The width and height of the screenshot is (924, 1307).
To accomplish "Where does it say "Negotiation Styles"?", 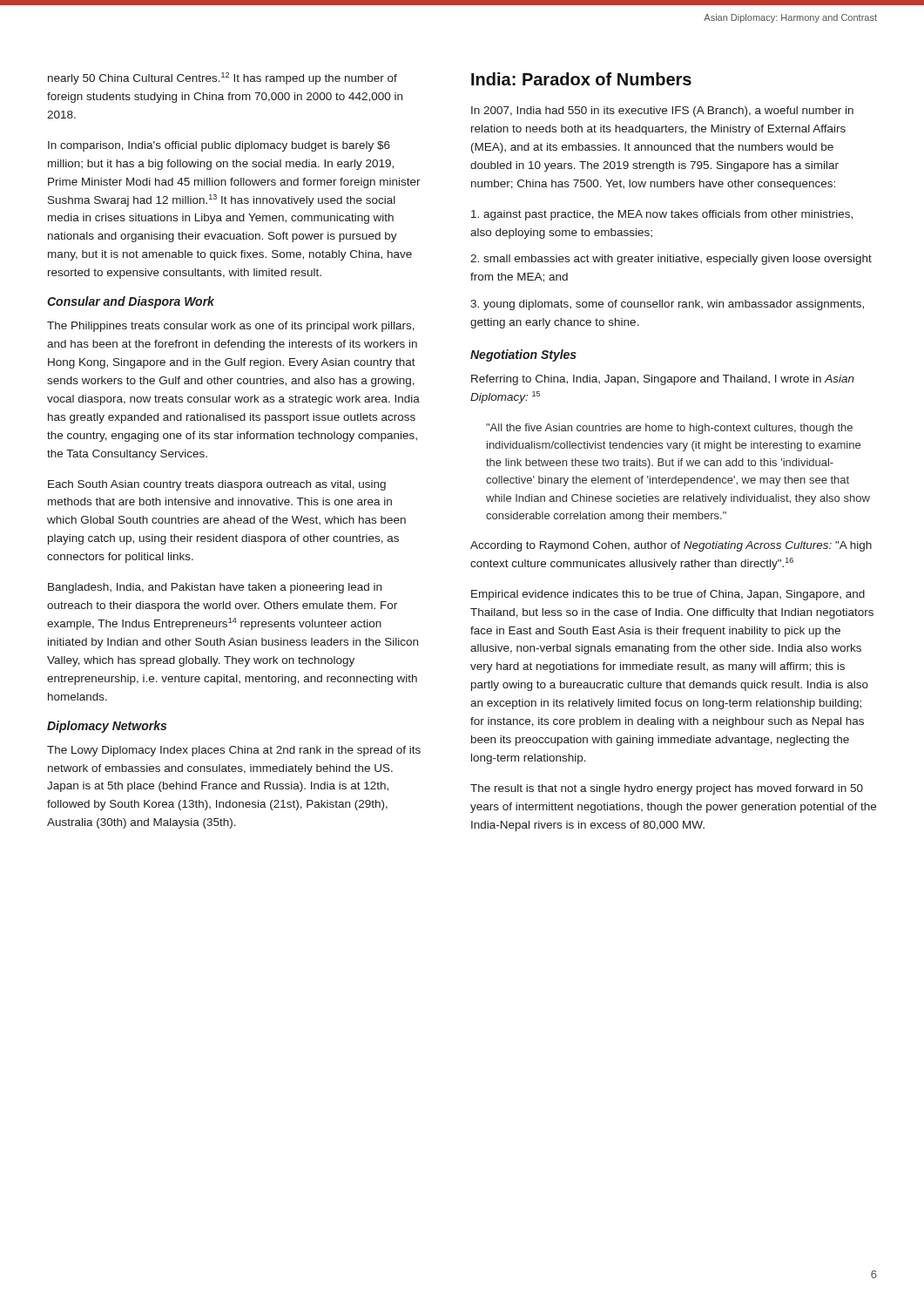I will coord(523,355).
